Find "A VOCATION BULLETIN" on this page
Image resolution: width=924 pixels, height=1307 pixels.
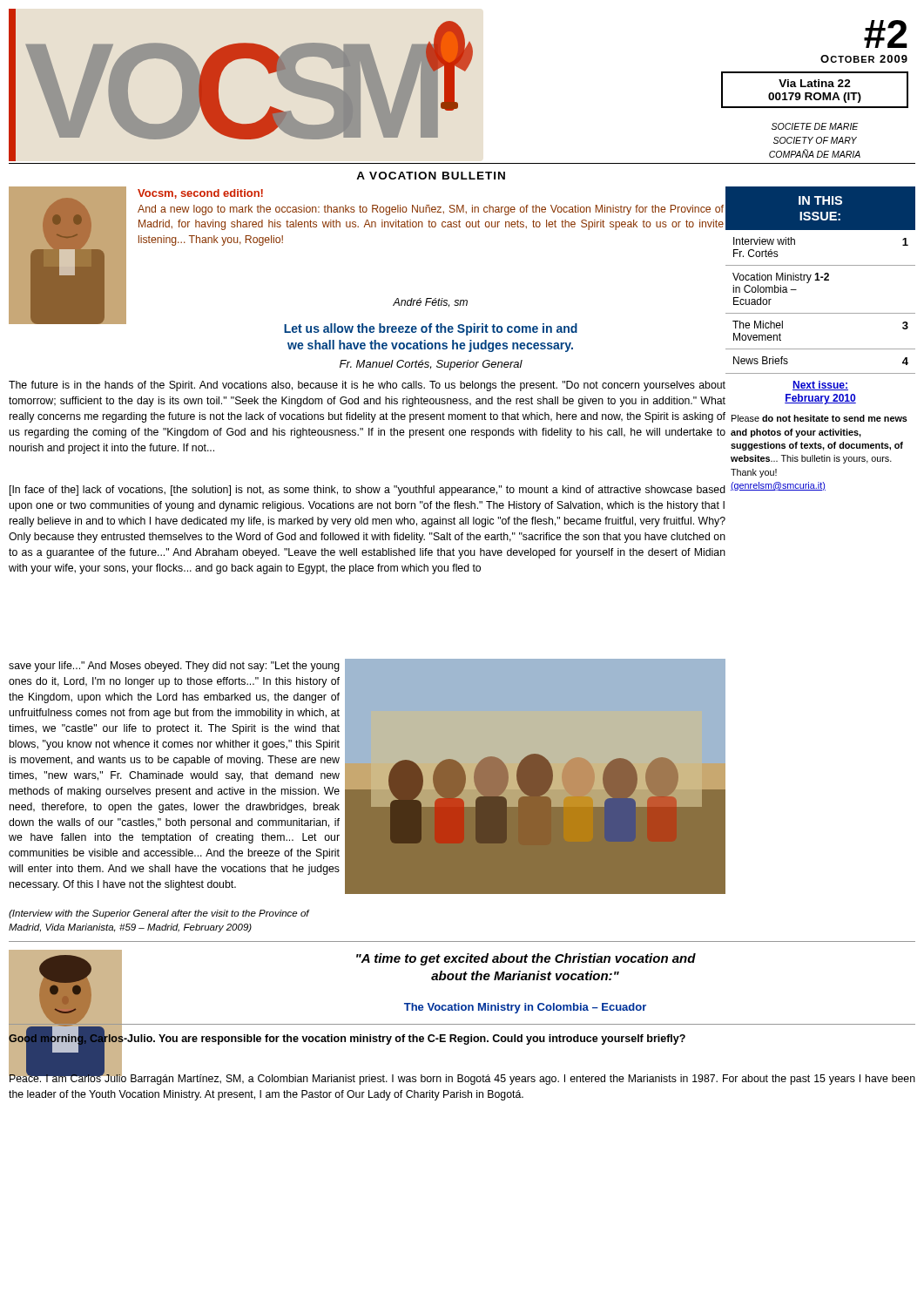pyautogui.click(x=432, y=176)
